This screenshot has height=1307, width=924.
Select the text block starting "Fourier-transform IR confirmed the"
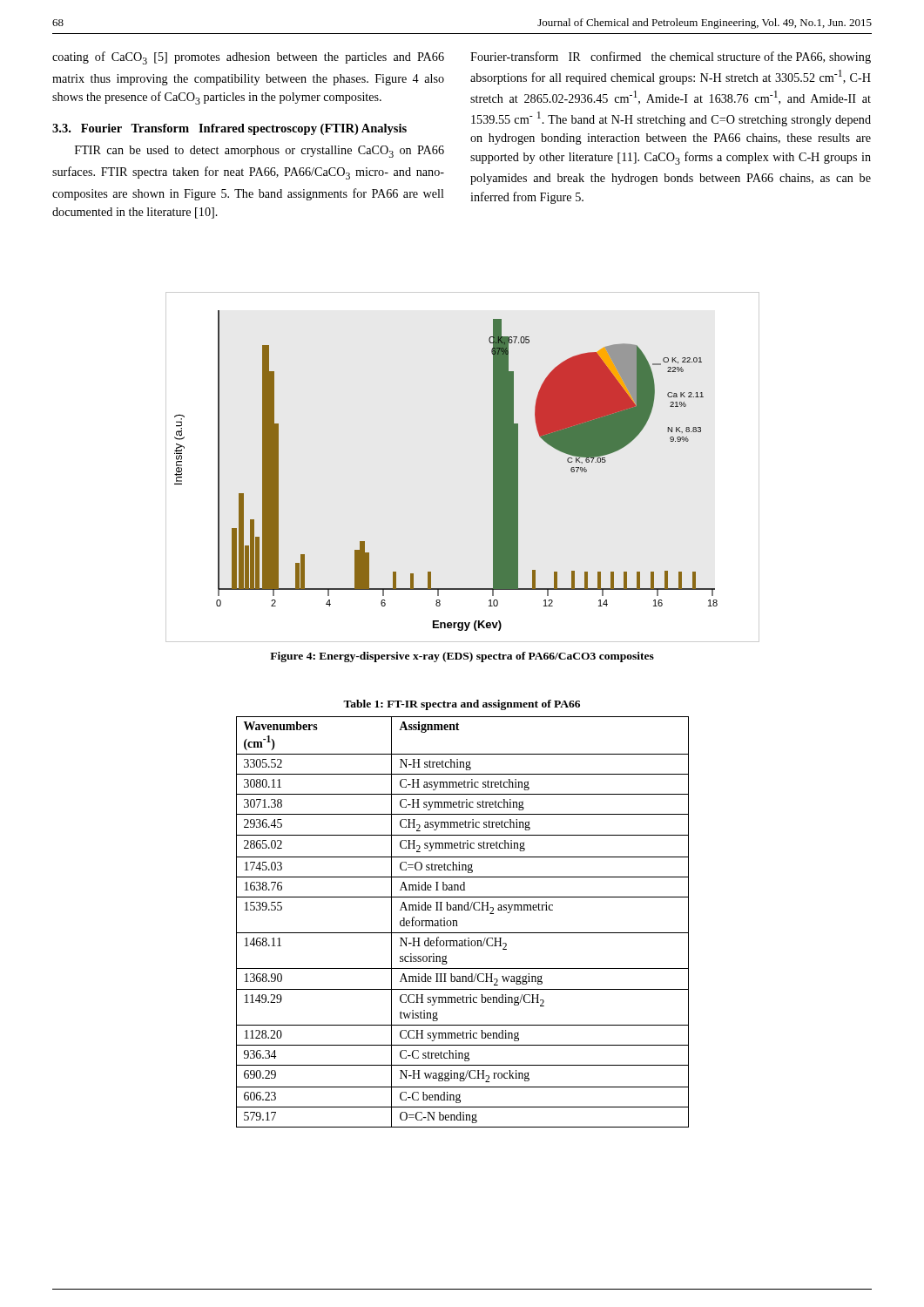[671, 127]
